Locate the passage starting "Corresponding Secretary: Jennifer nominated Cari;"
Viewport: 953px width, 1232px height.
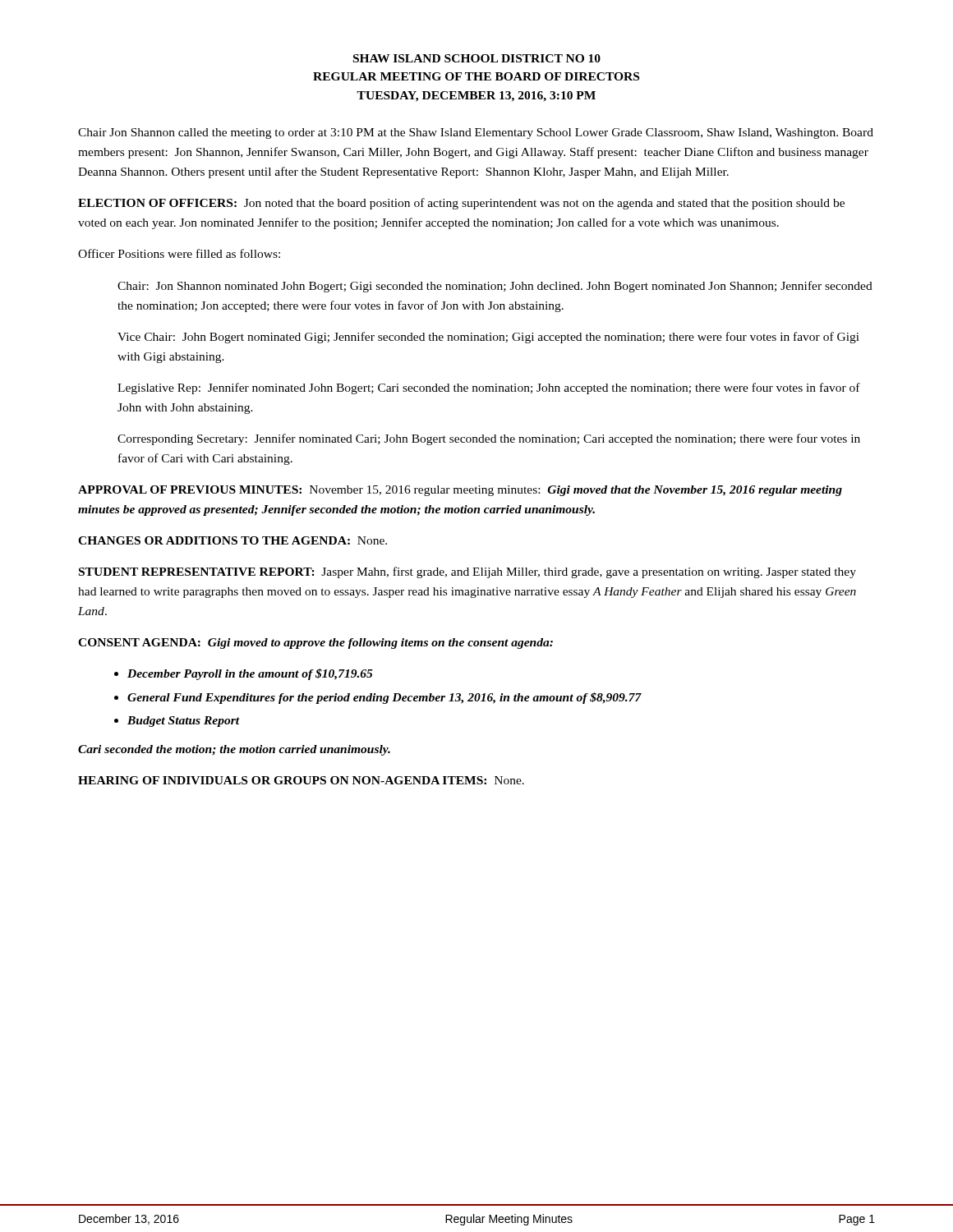tap(489, 448)
